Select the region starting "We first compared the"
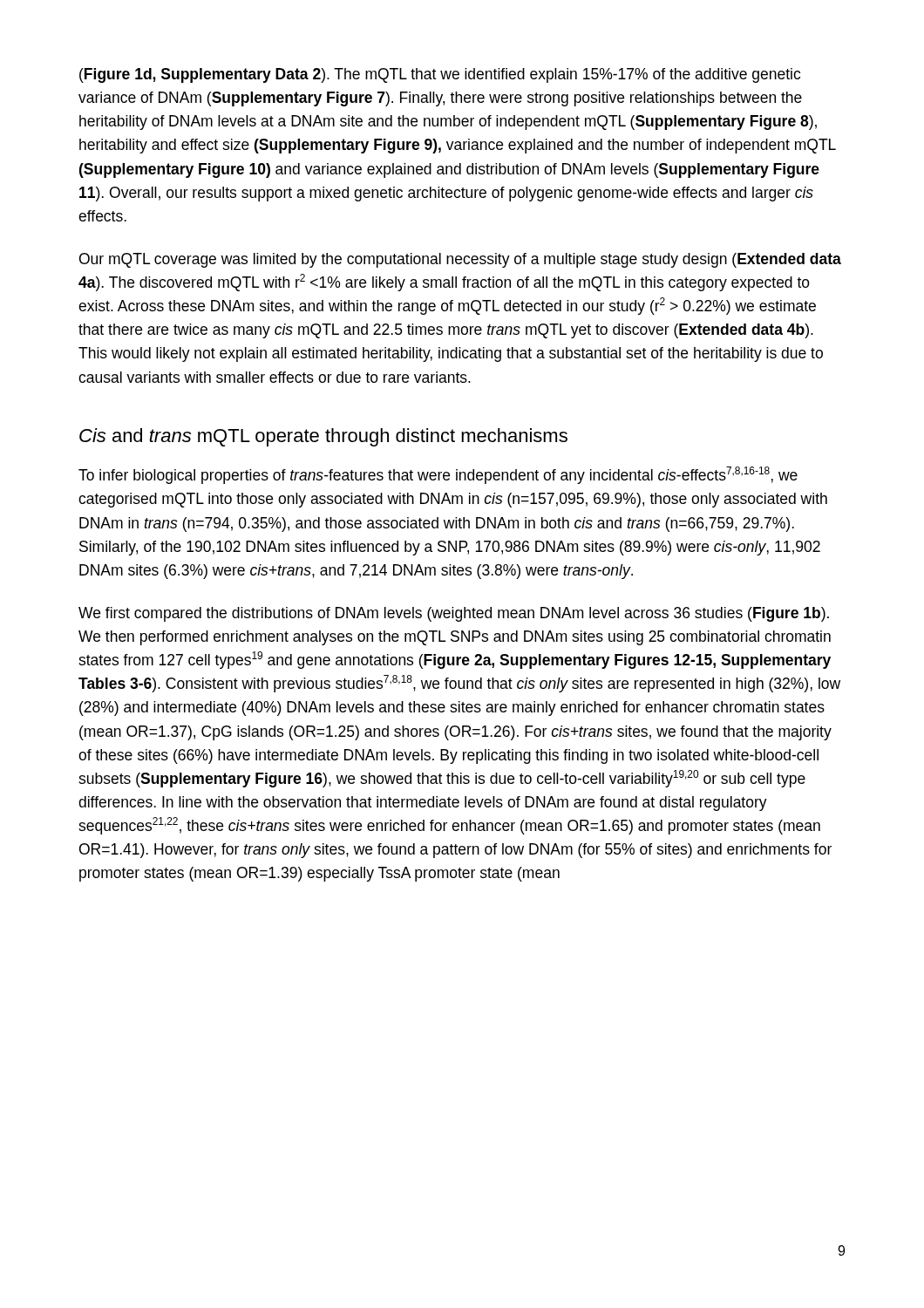The height and width of the screenshot is (1308, 924). coord(459,743)
